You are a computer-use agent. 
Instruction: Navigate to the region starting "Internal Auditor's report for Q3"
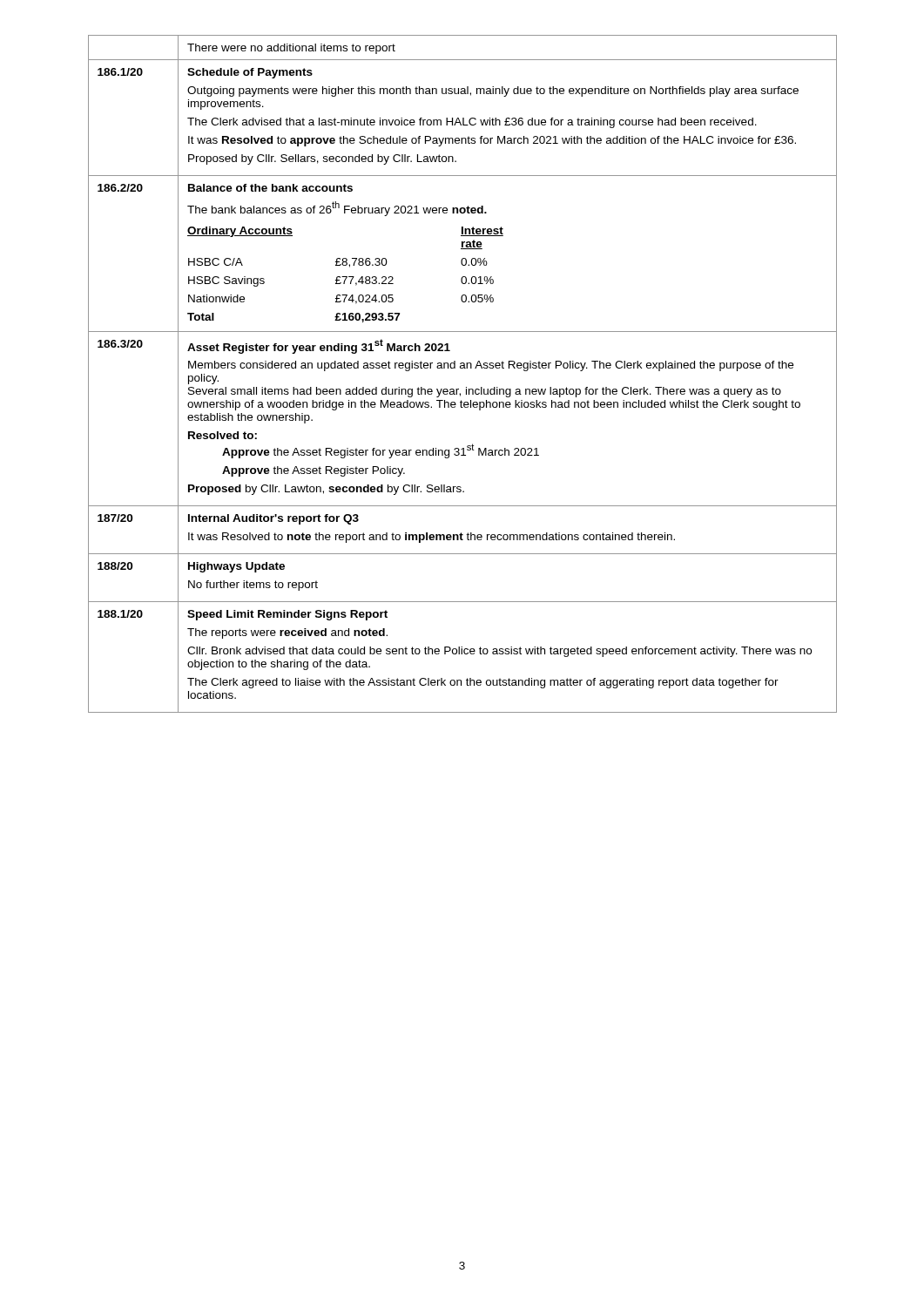(273, 518)
